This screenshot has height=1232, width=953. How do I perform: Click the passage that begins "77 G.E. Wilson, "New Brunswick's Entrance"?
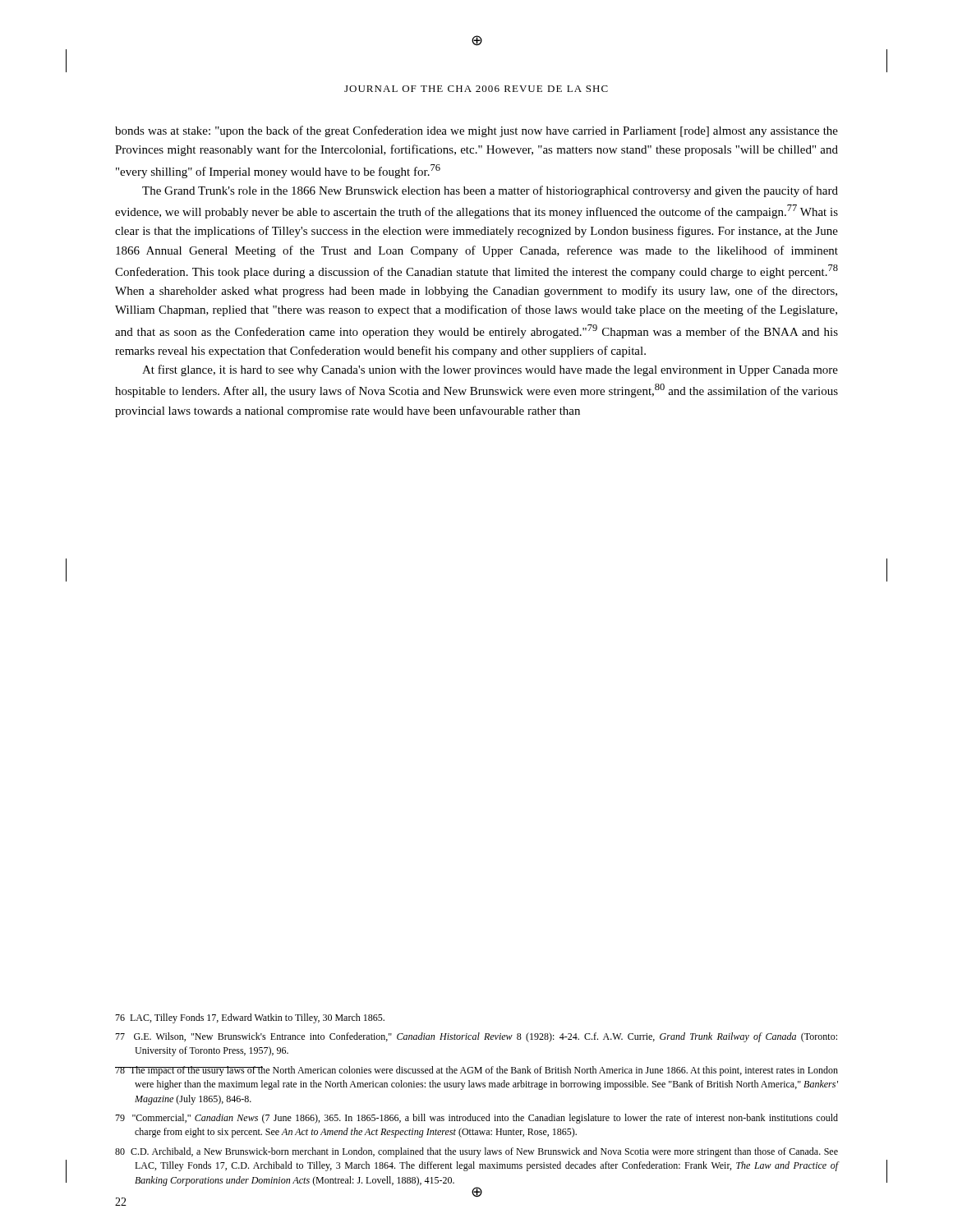476,1044
